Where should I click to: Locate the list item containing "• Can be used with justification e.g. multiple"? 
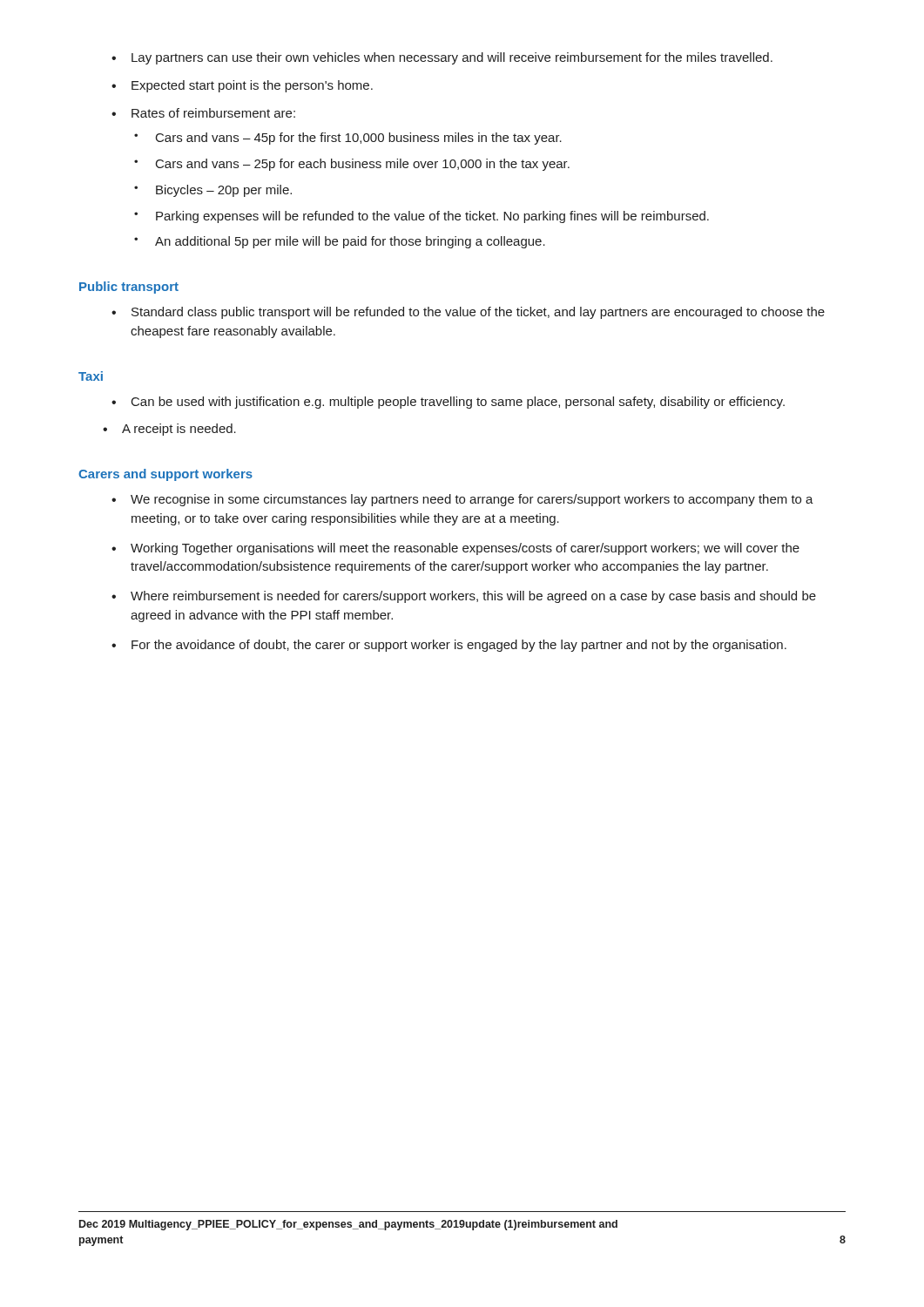pos(449,401)
